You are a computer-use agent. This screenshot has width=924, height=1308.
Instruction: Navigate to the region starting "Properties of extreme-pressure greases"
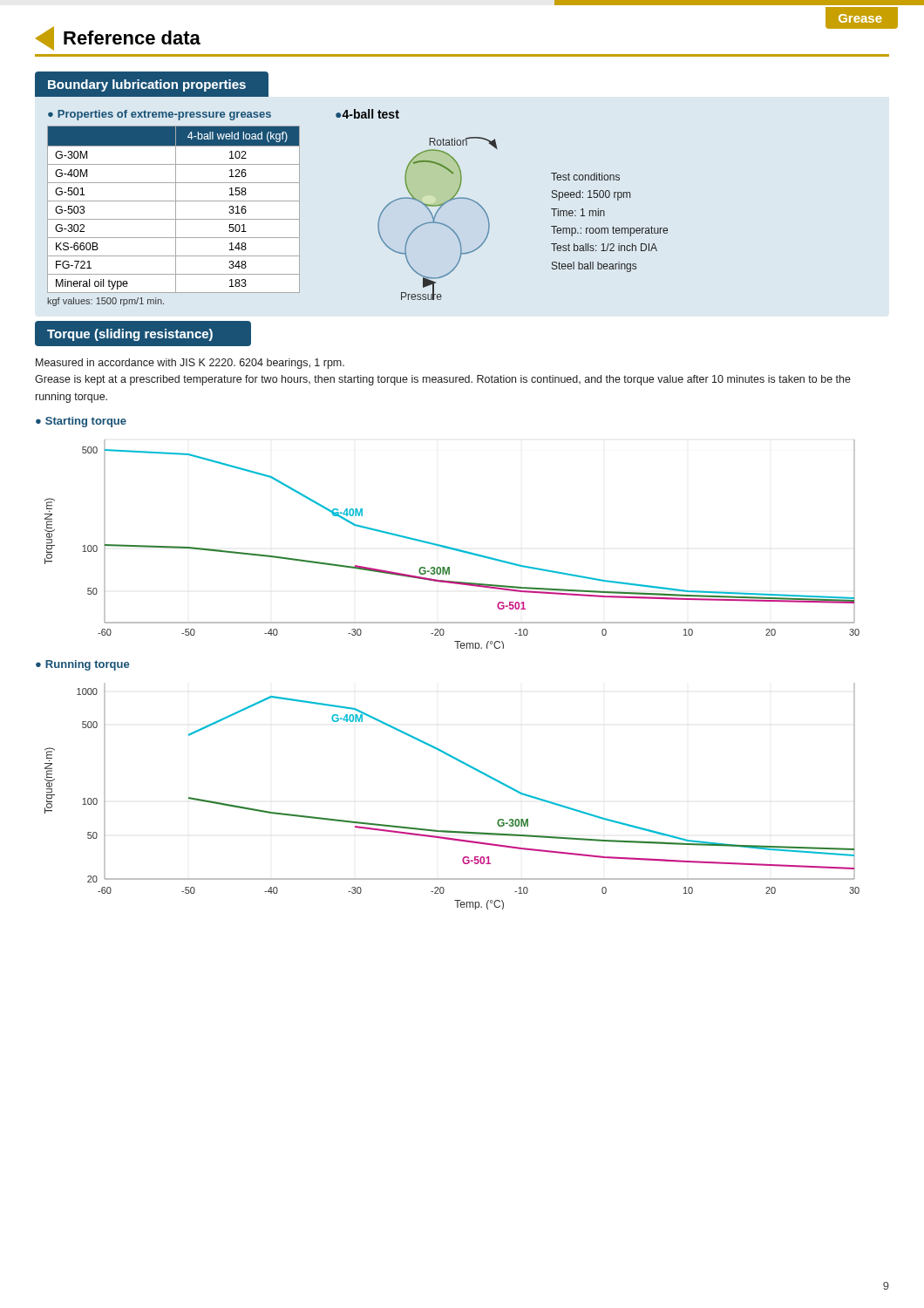[x=164, y=114]
